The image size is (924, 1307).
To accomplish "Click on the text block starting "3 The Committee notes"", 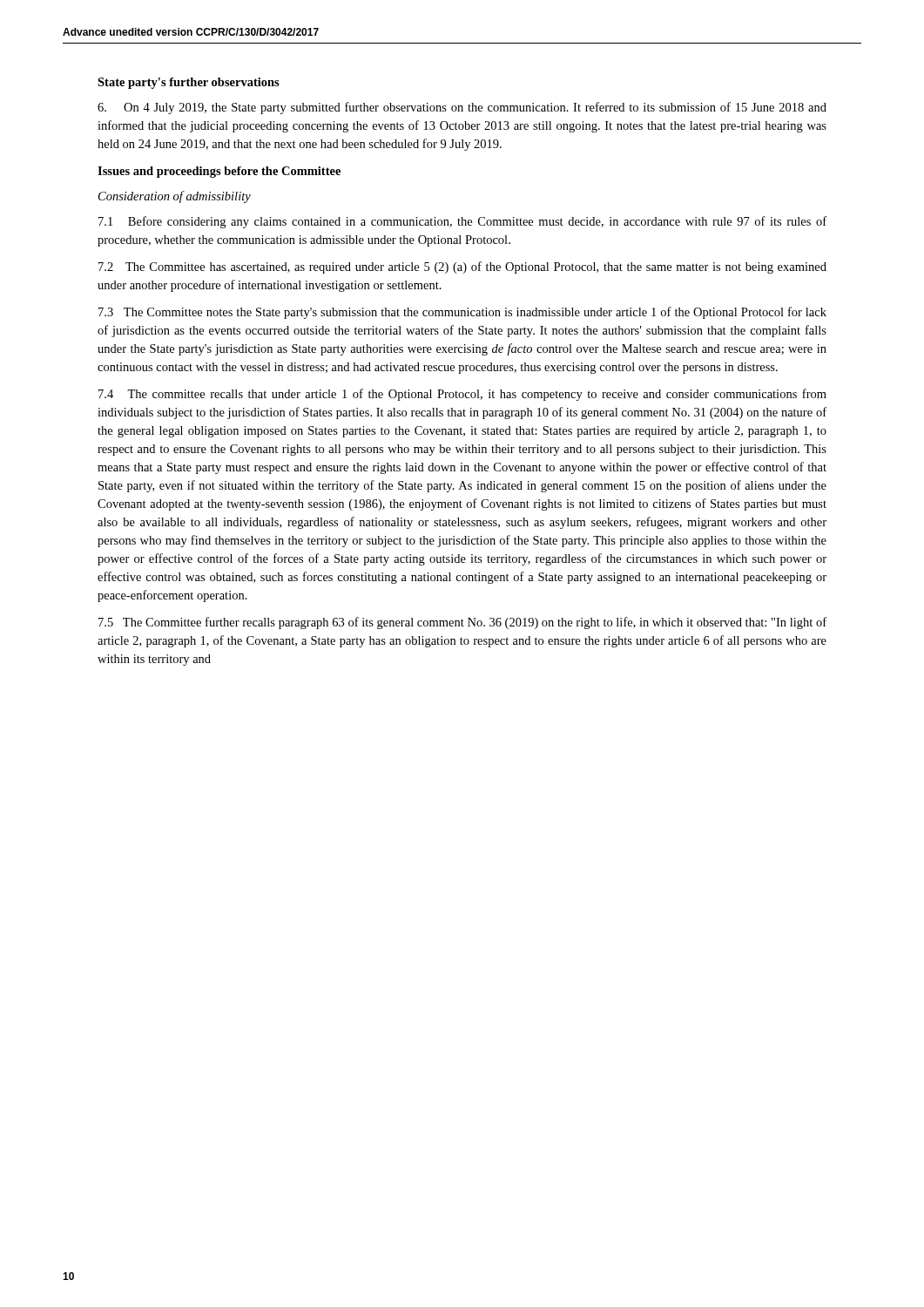I will (x=462, y=340).
